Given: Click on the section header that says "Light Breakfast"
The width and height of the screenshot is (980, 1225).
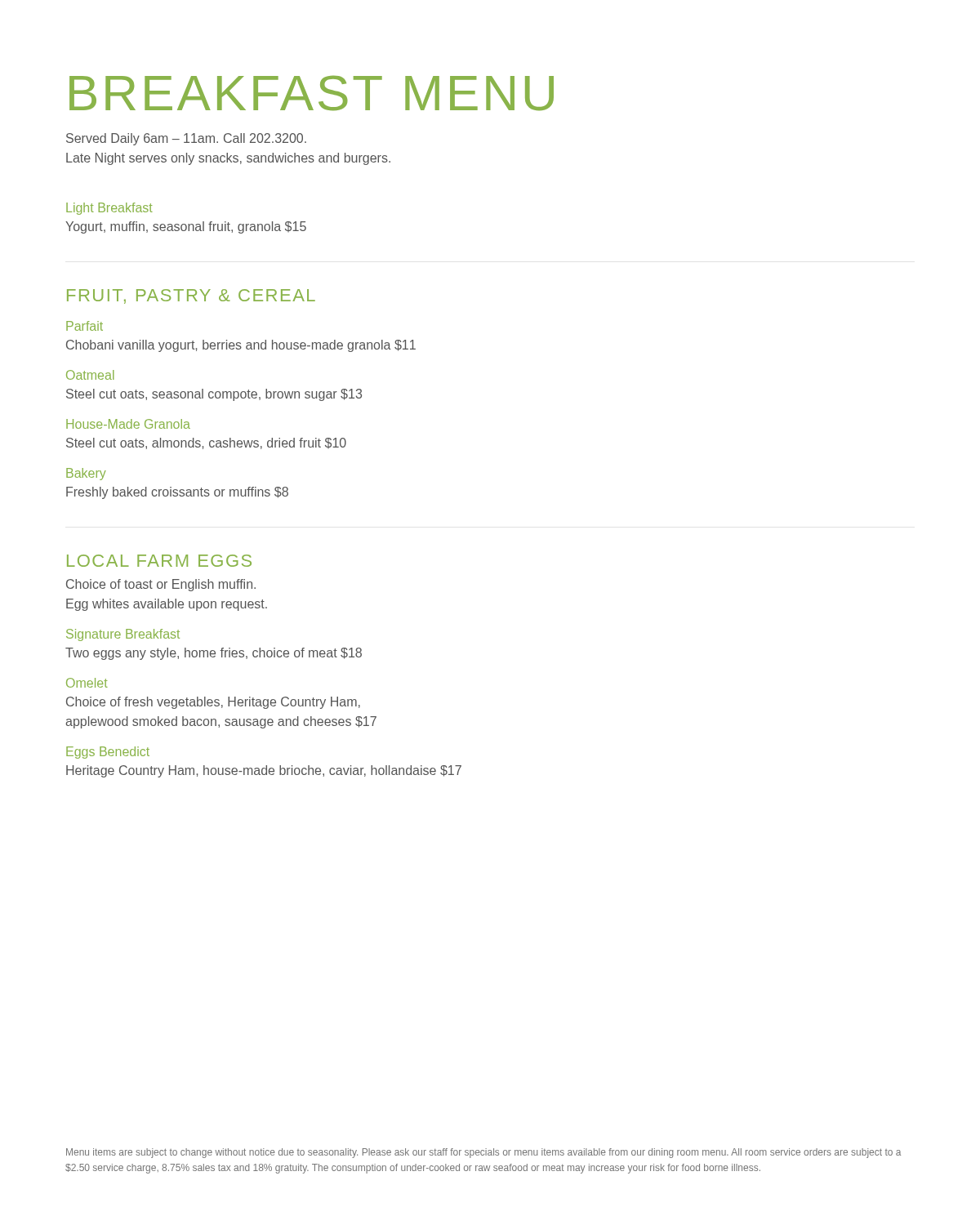Looking at the screenshot, I should [109, 209].
